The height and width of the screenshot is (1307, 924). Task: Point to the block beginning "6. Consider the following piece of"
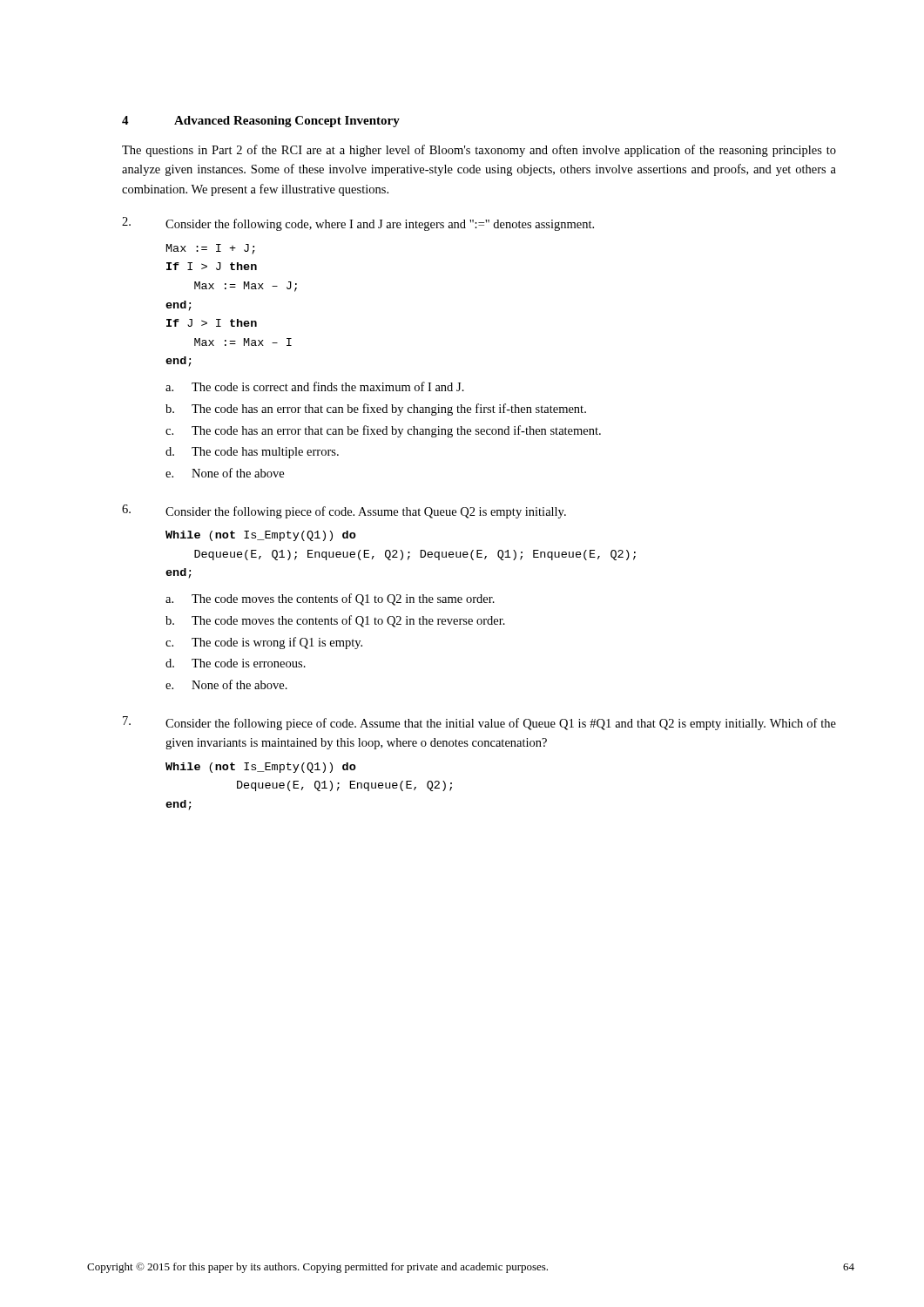coord(479,600)
